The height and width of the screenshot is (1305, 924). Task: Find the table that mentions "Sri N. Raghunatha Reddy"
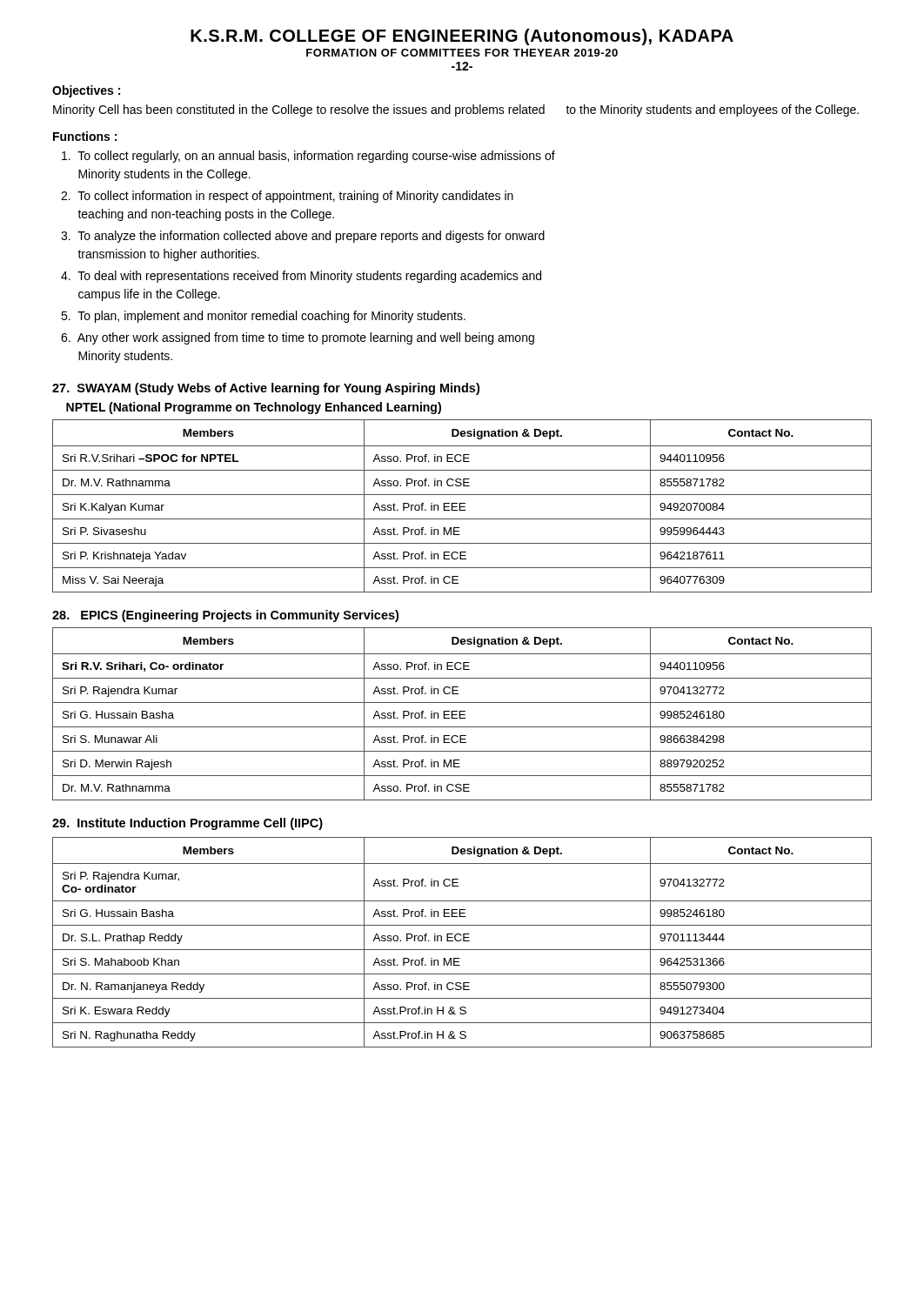[x=462, y=942]
